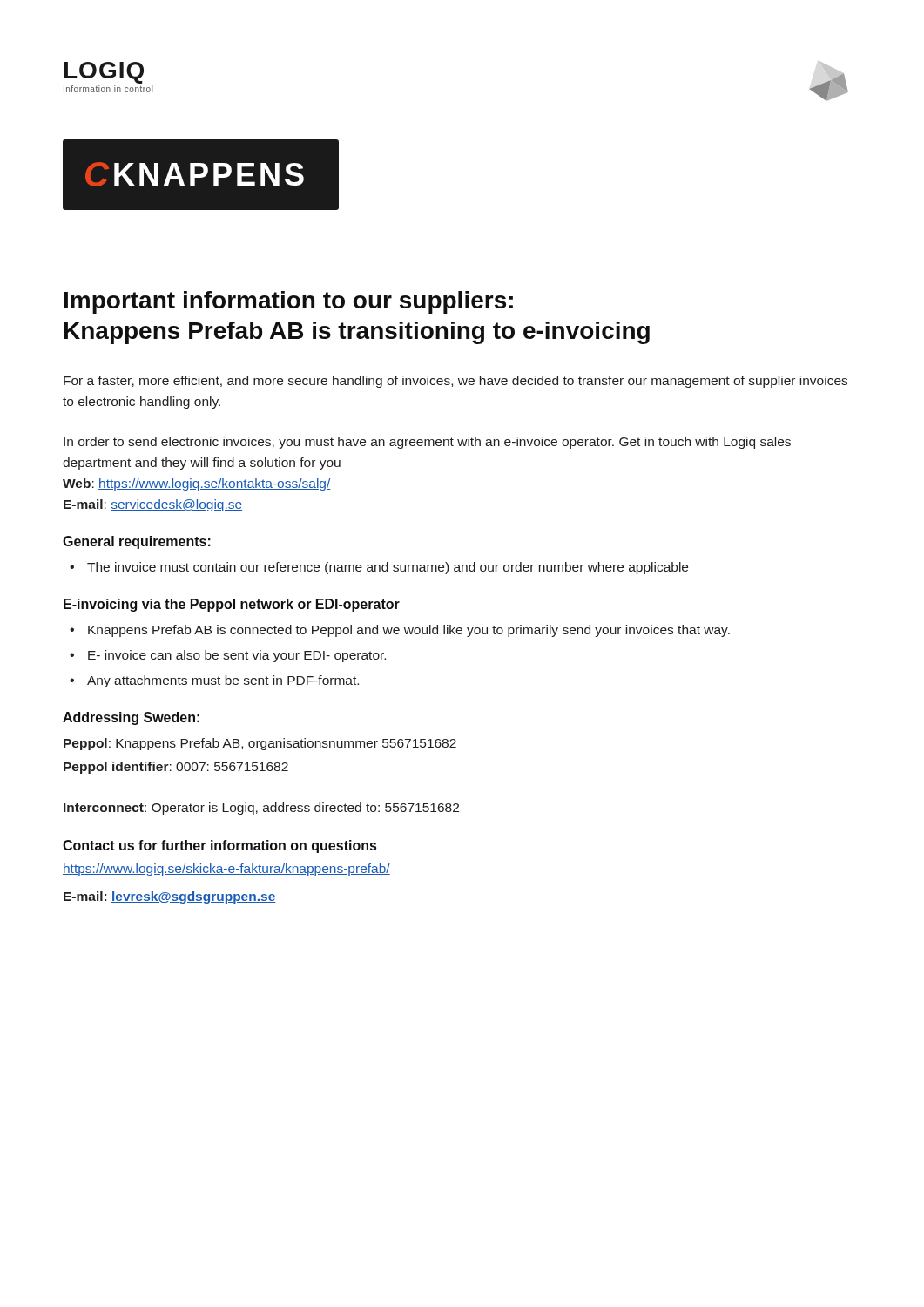Click on the text starting "Contact us for further information on"
Screen dimensions: 1307x924
click(220, 845)
